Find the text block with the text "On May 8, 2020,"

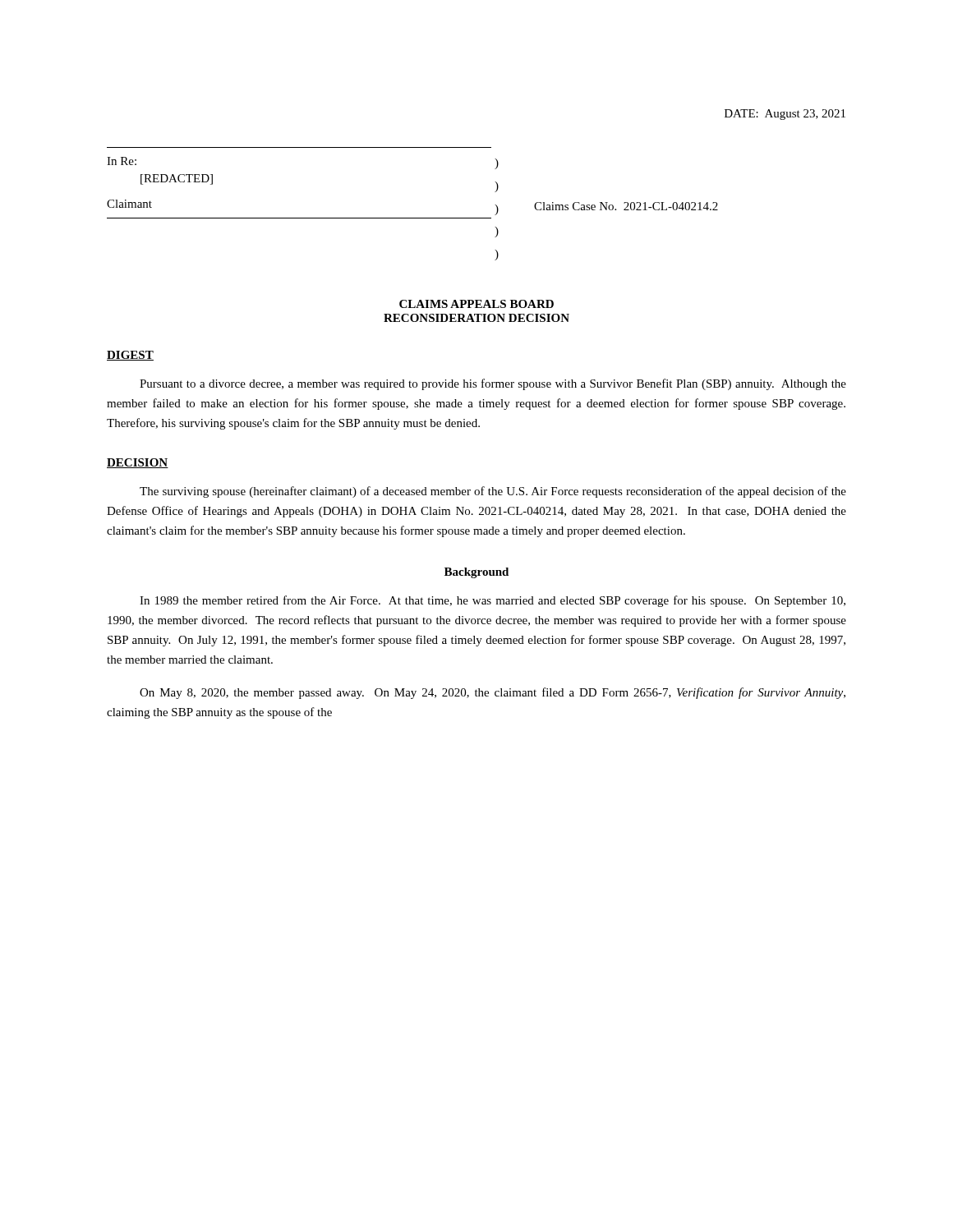tap(476, 702)
